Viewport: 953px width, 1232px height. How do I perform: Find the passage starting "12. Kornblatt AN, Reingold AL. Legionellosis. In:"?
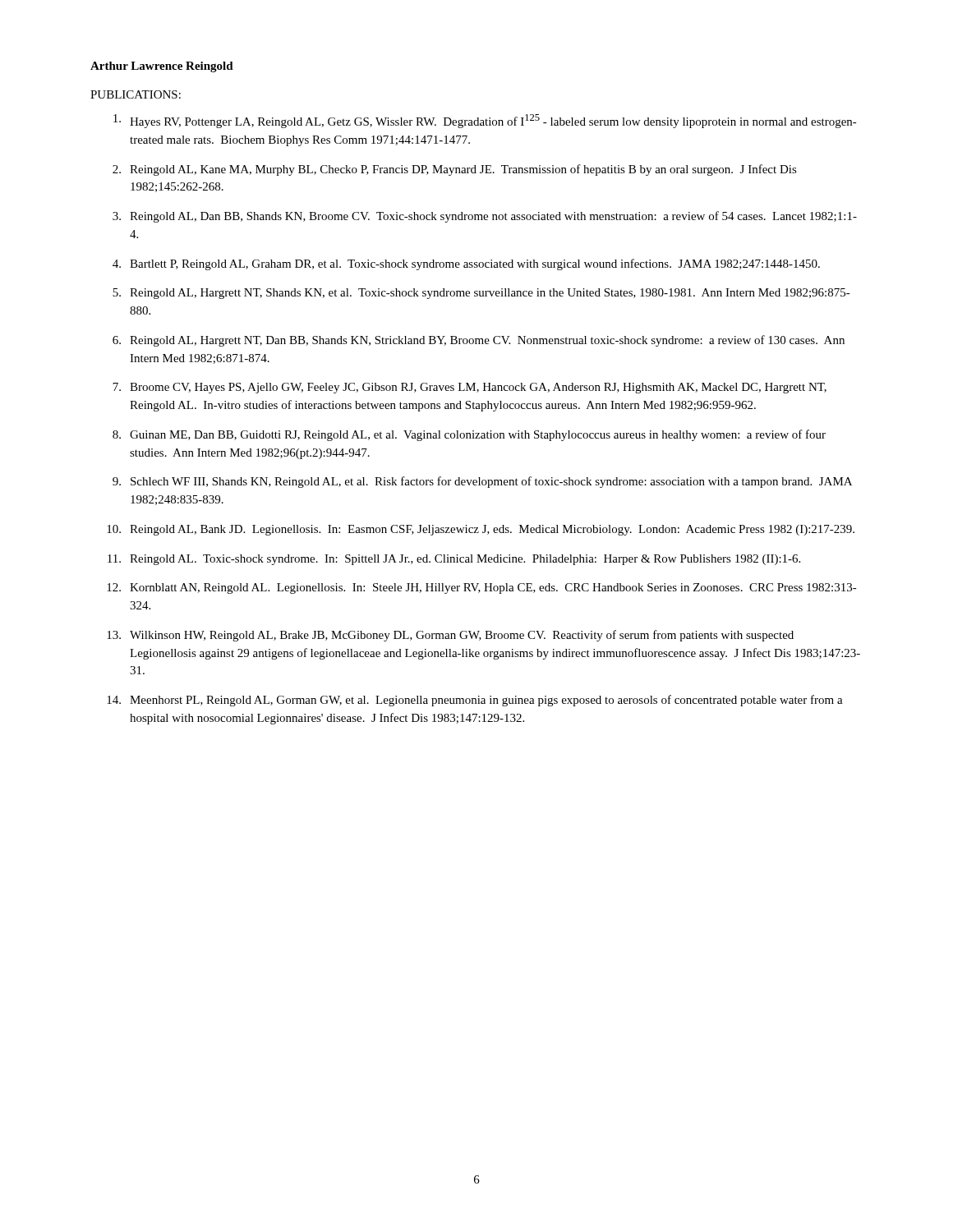(476, 597)
